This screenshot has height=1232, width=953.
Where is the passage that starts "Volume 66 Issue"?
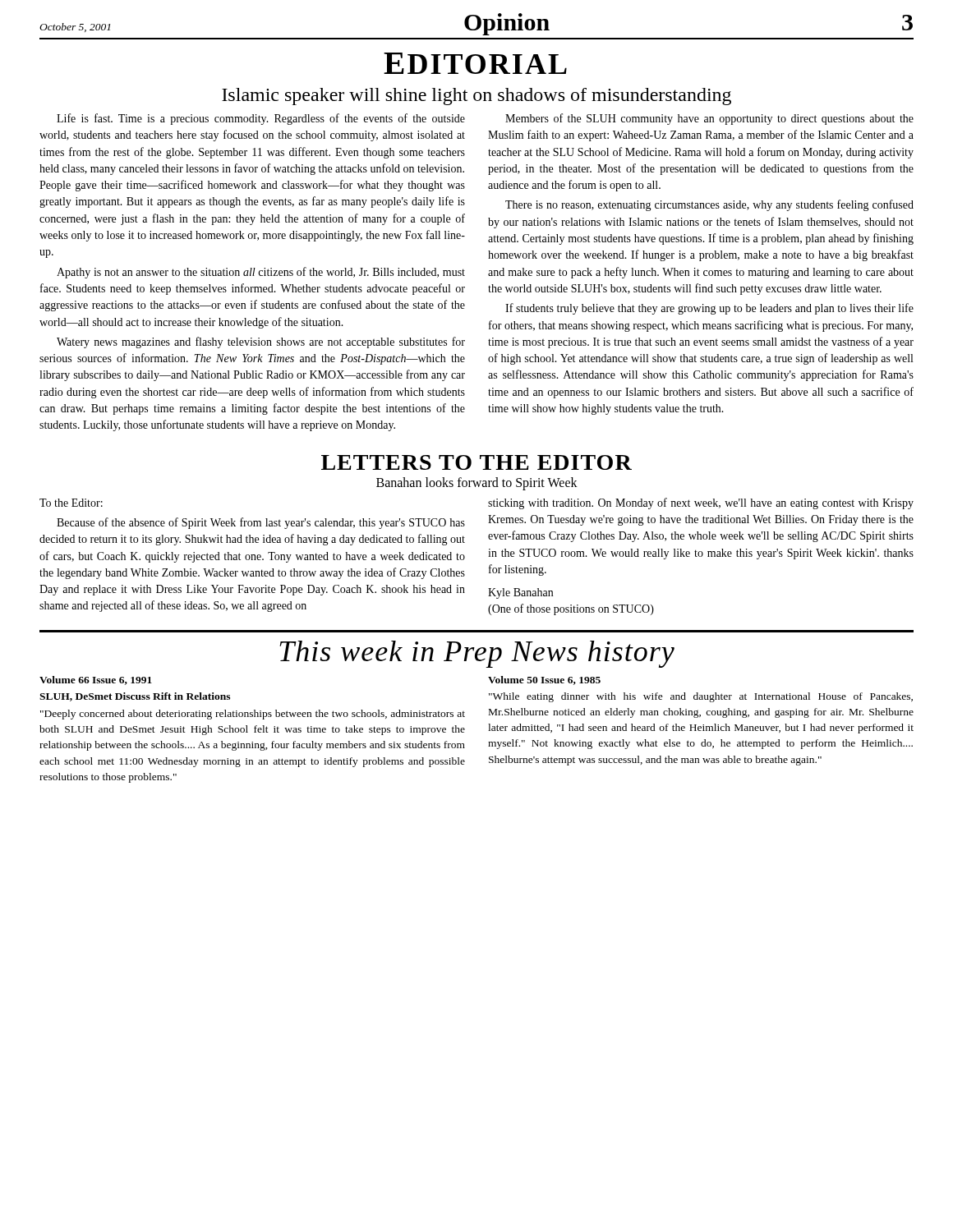click(x=252, y=728)
